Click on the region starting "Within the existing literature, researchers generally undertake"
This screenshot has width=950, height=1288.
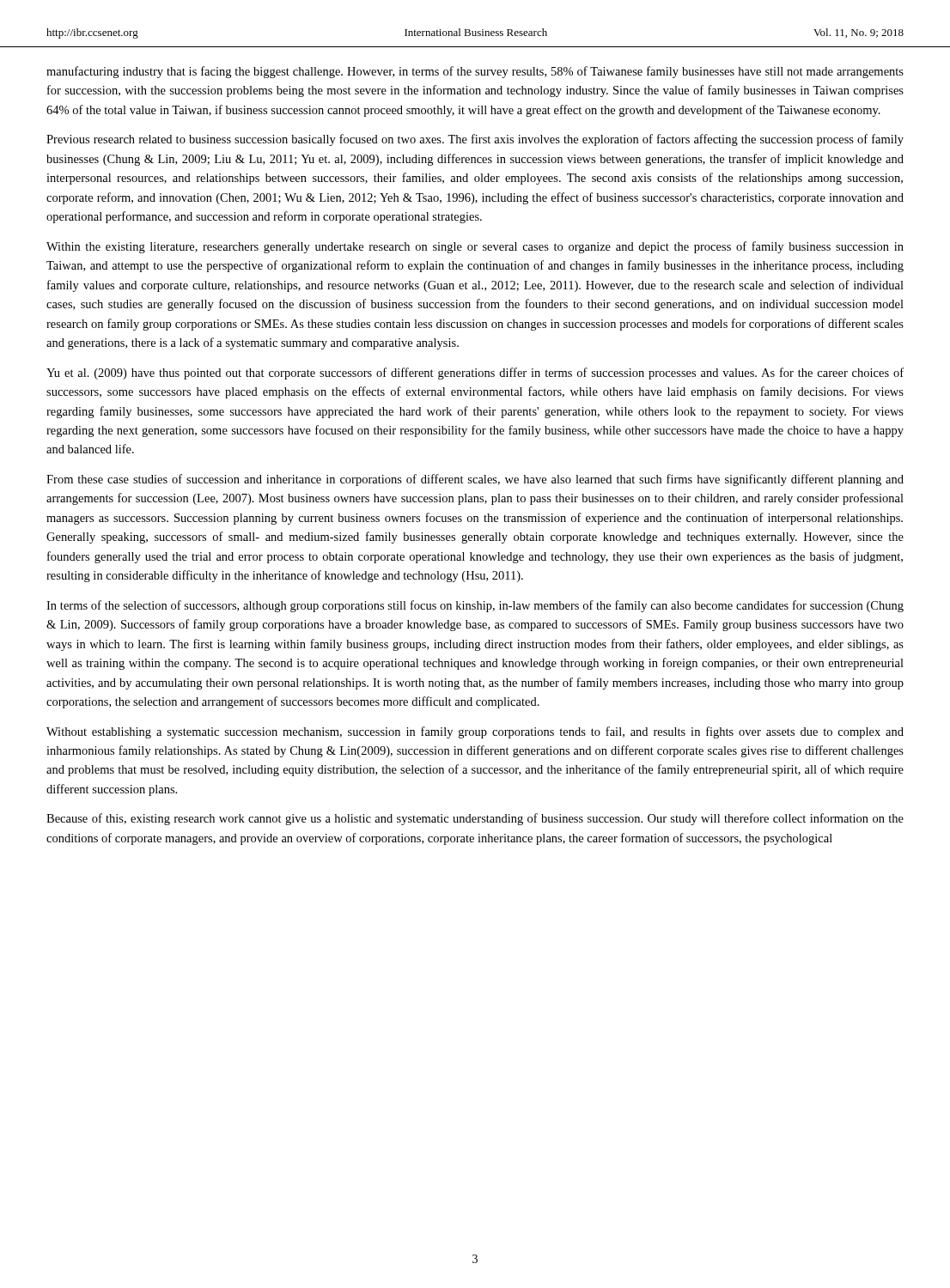[475, 295]
